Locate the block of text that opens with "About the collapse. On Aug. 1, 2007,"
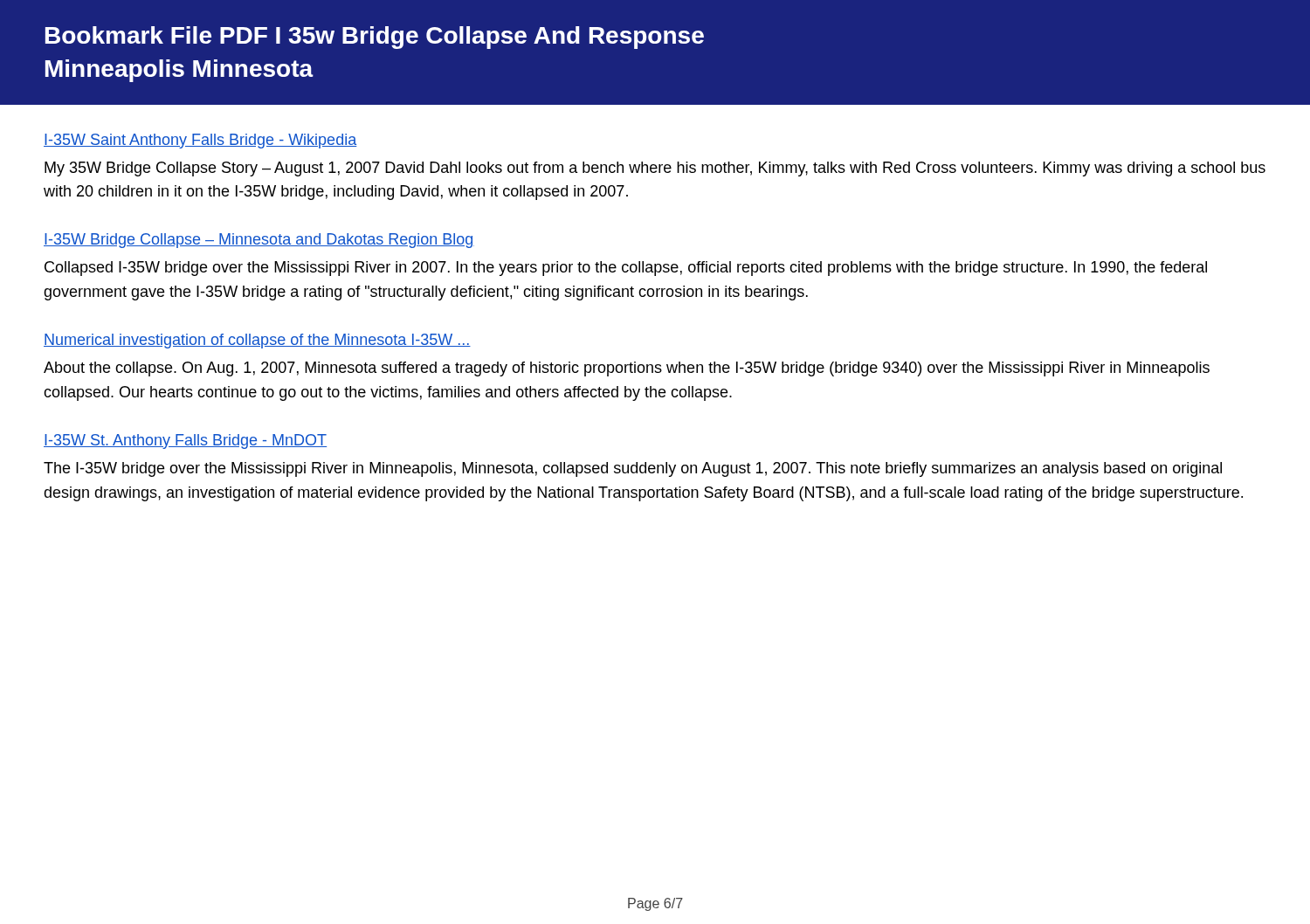The image size is (1310, 924). tap(627, 380)
